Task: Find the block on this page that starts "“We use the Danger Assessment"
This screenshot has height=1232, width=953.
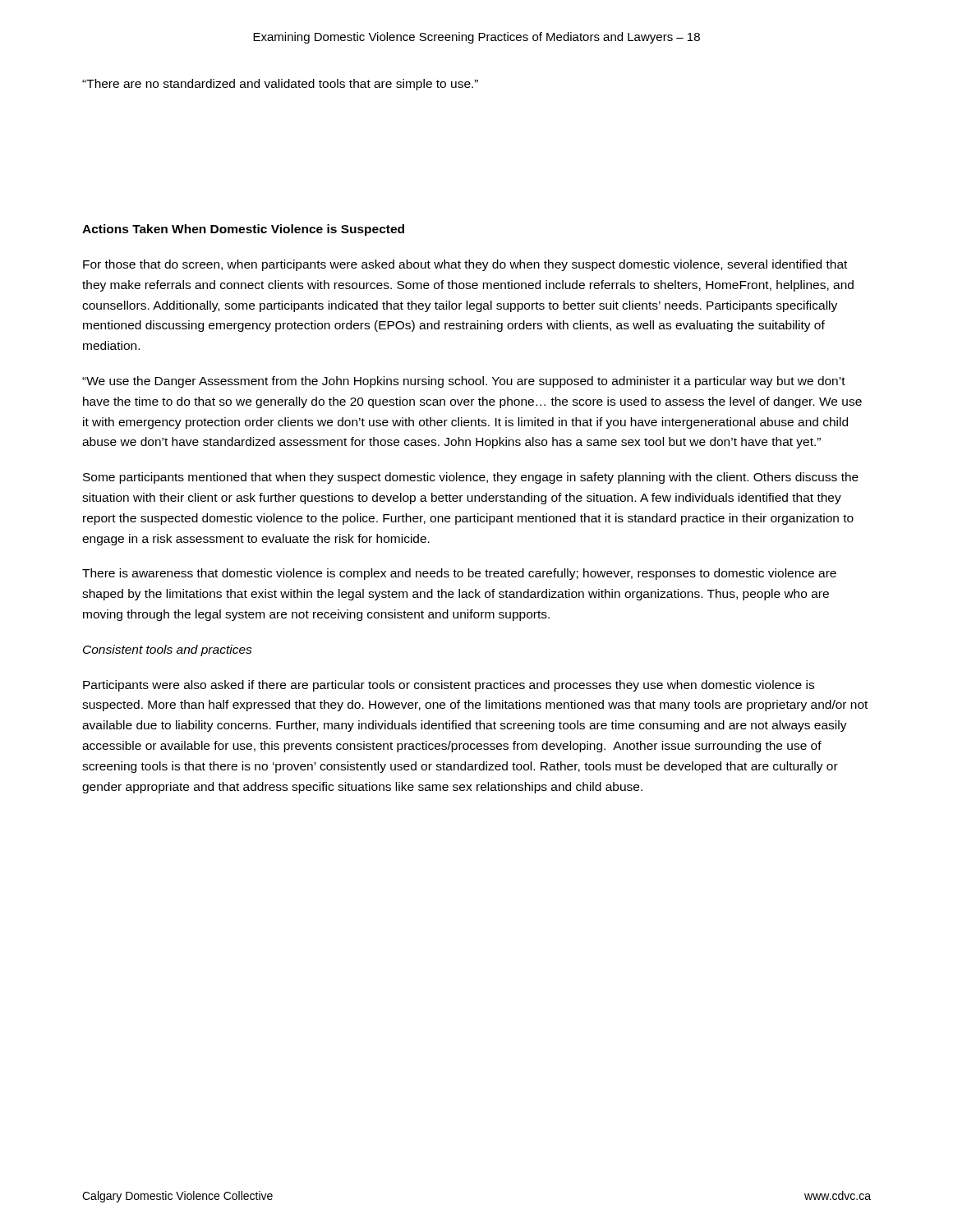Action: pos(476,412)
